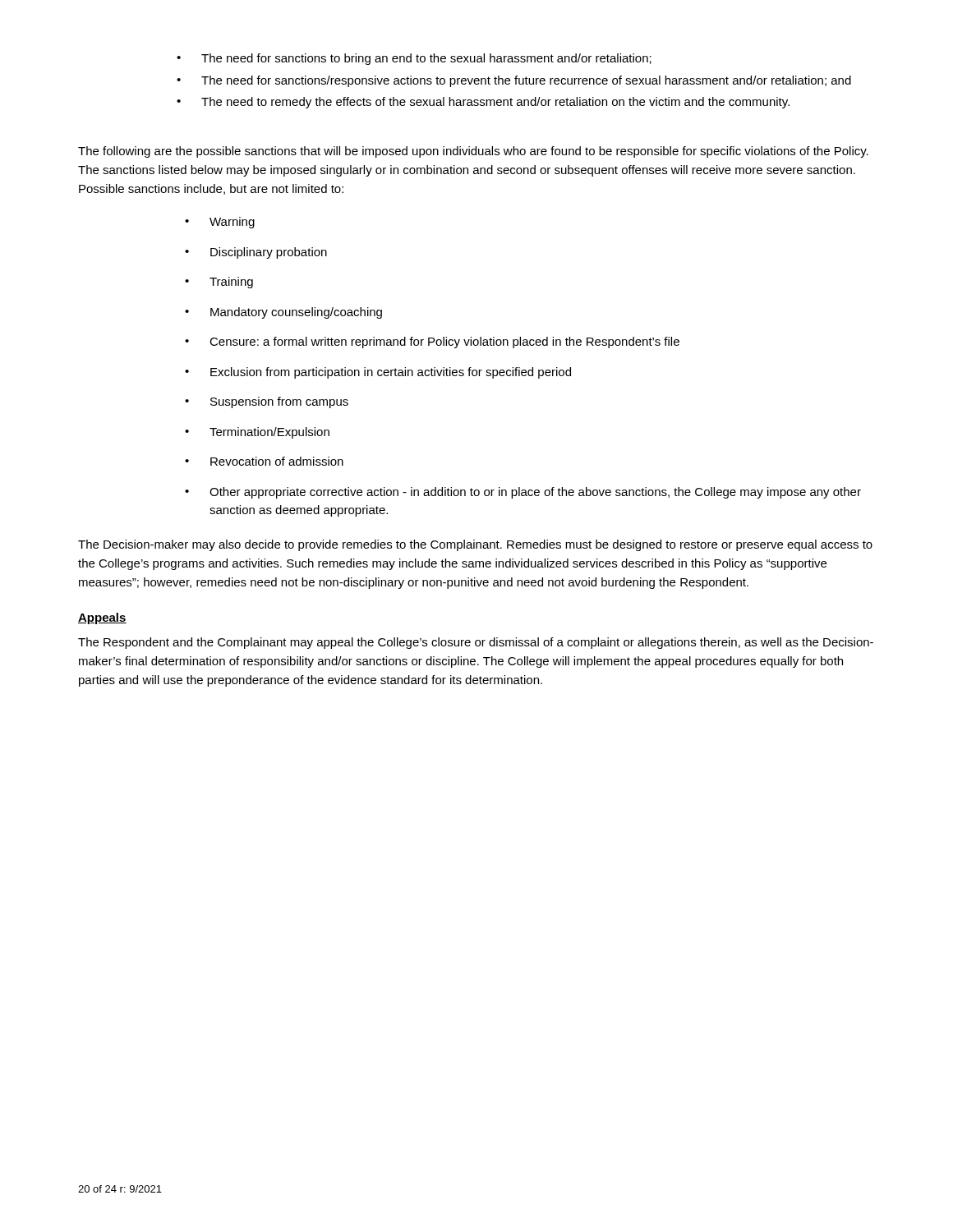
Task: Point to the text block starting "• Exclusion from participation"
Action: point(530,372)
